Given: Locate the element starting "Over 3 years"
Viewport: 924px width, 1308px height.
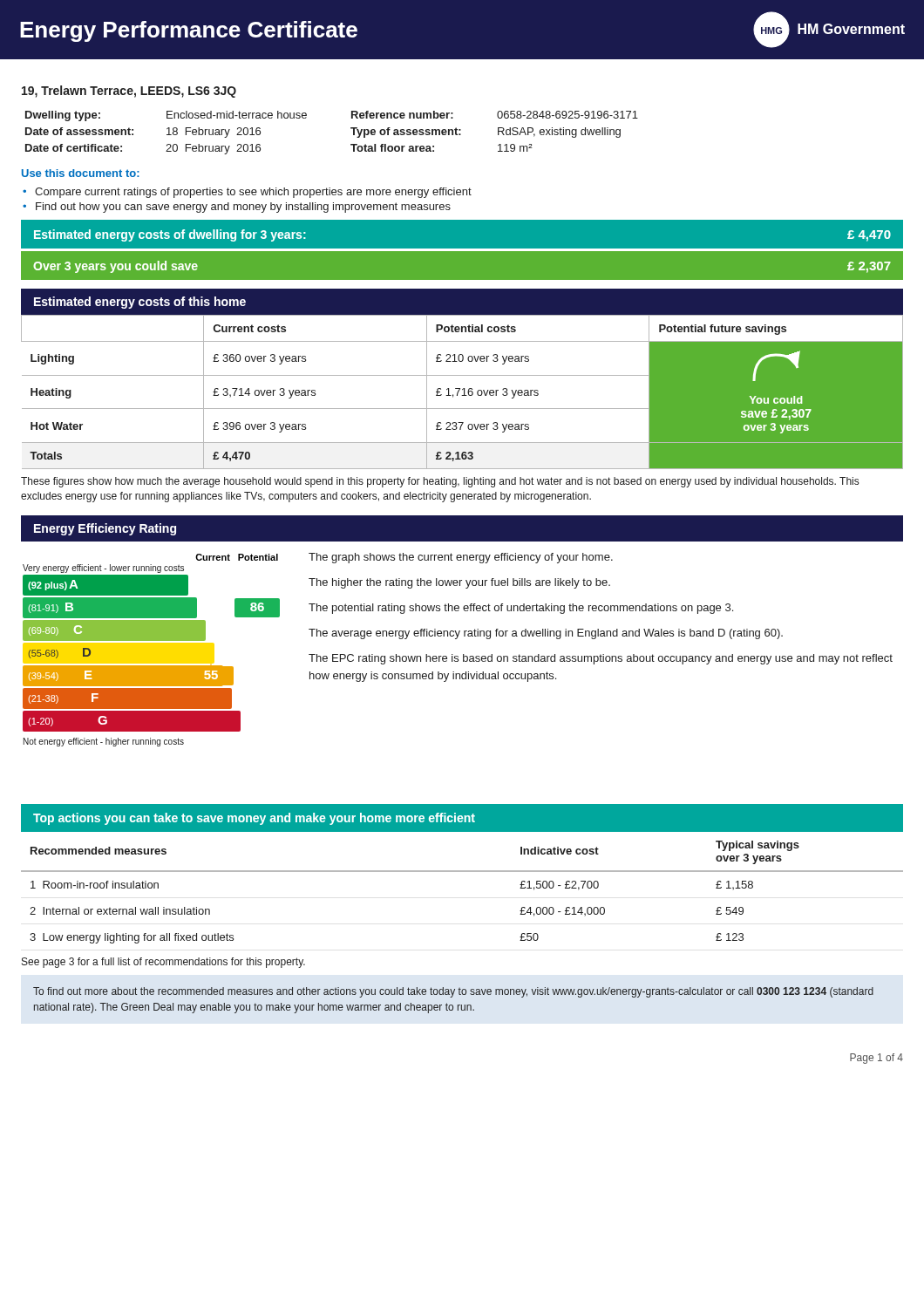Looking at the screenshot, I should [117, 266].
